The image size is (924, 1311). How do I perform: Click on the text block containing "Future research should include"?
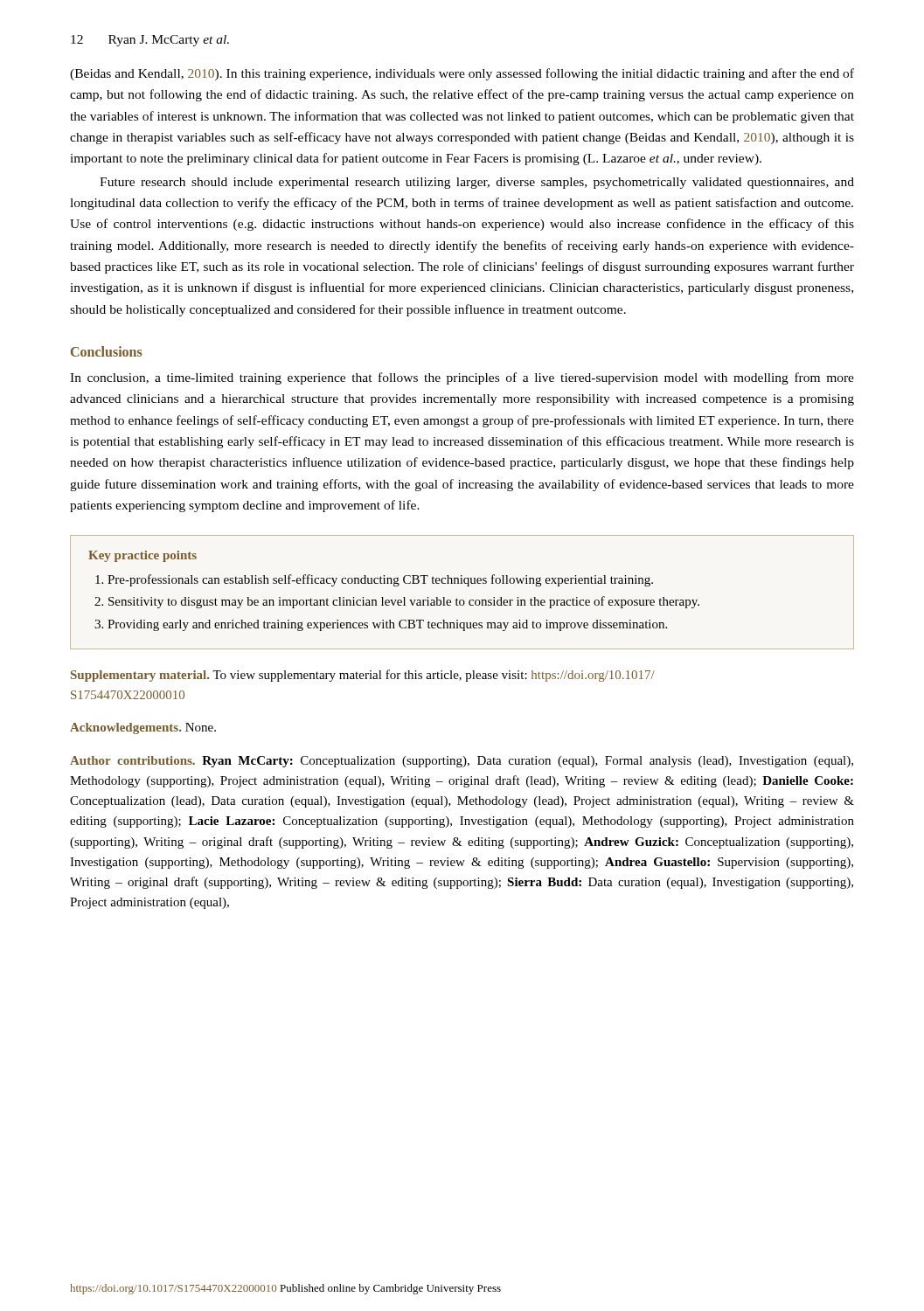pyautogui.click(x=462, y=245)
